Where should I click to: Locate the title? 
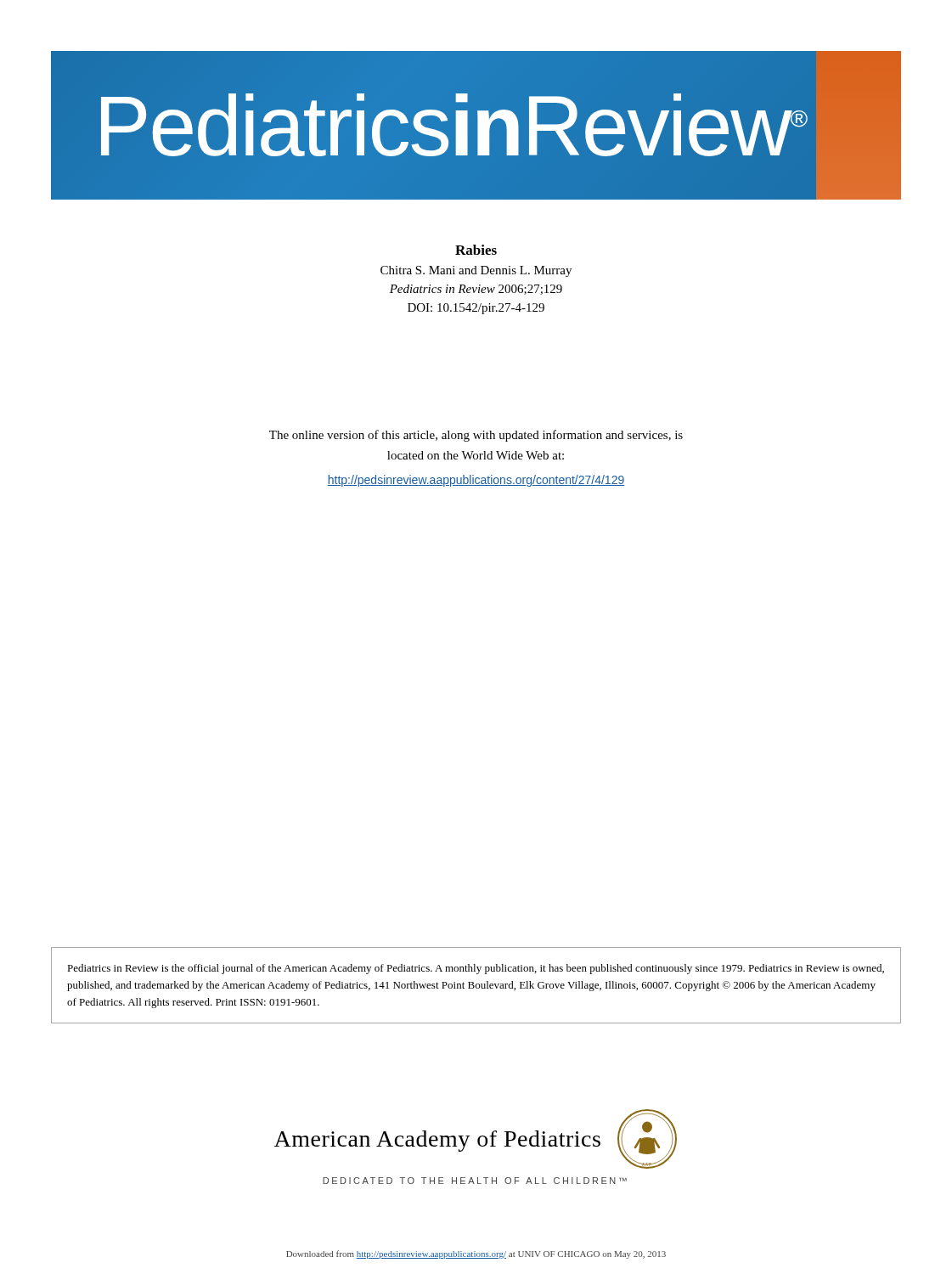(476, 251)
